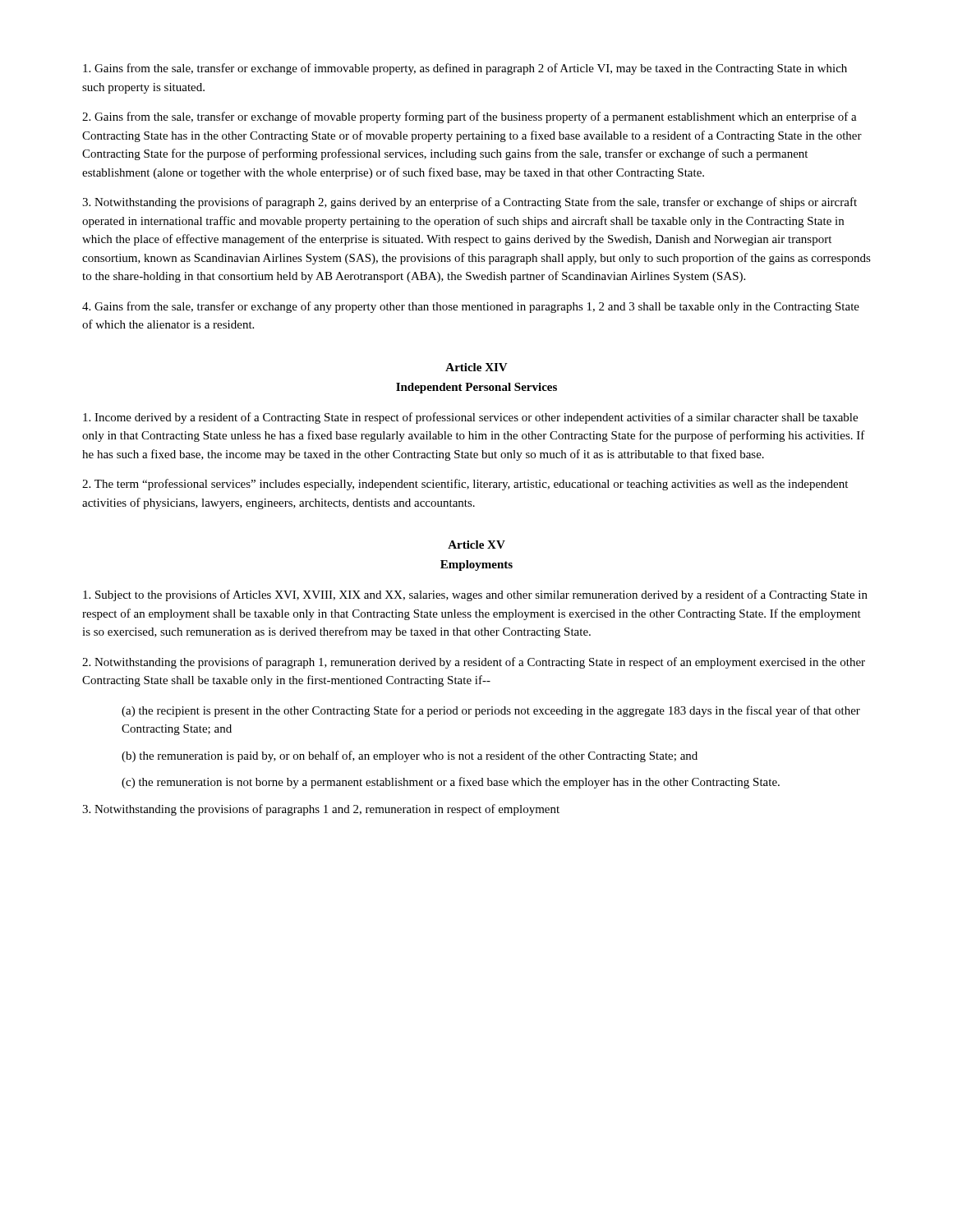Image resolution: width=953 pixels, height=1232 pixels.
Task: Find the text block starting "Subject to the provisions of Articles"
Action: click(475, 613)
